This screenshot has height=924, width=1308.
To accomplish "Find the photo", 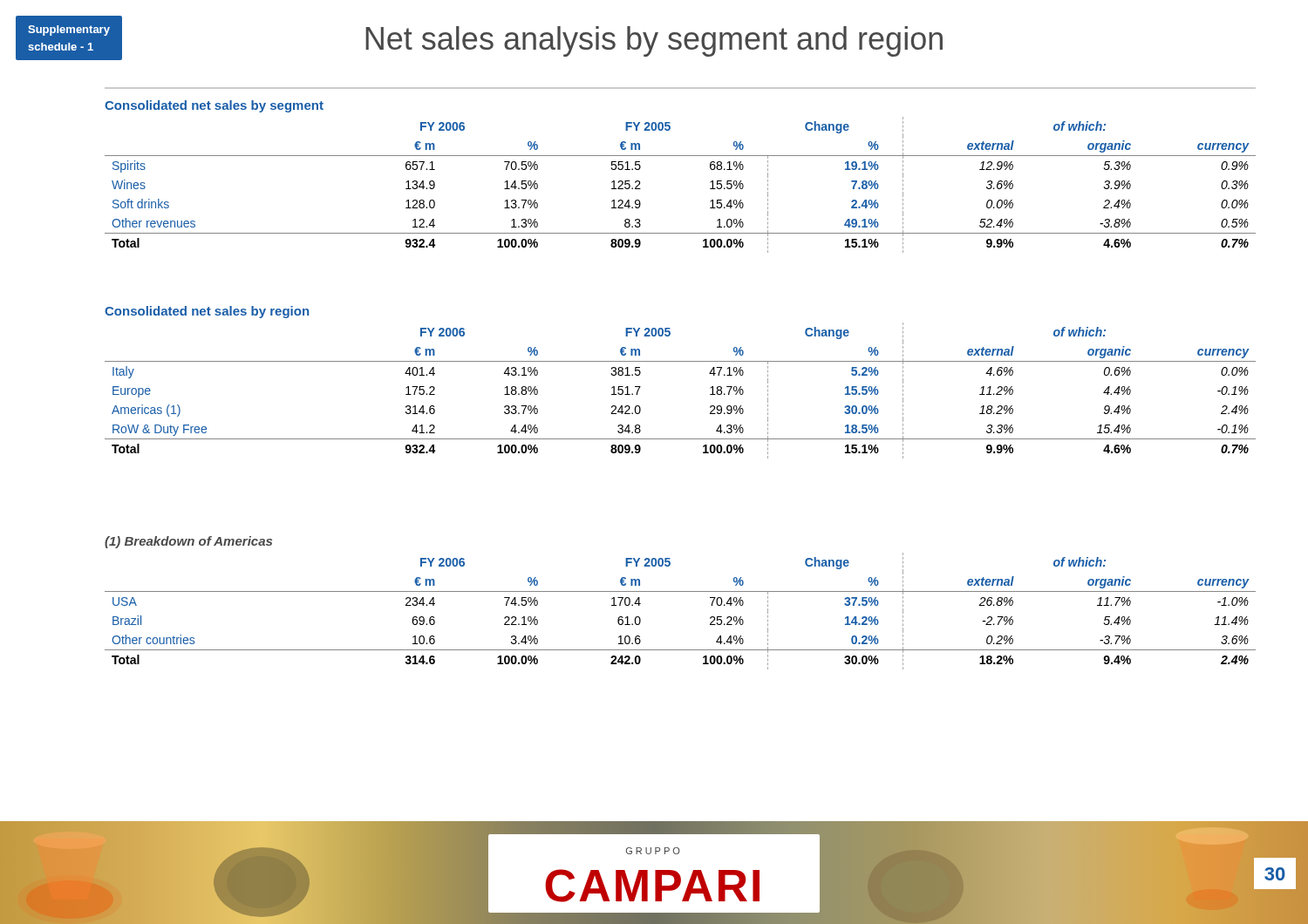I will (654, 873).
